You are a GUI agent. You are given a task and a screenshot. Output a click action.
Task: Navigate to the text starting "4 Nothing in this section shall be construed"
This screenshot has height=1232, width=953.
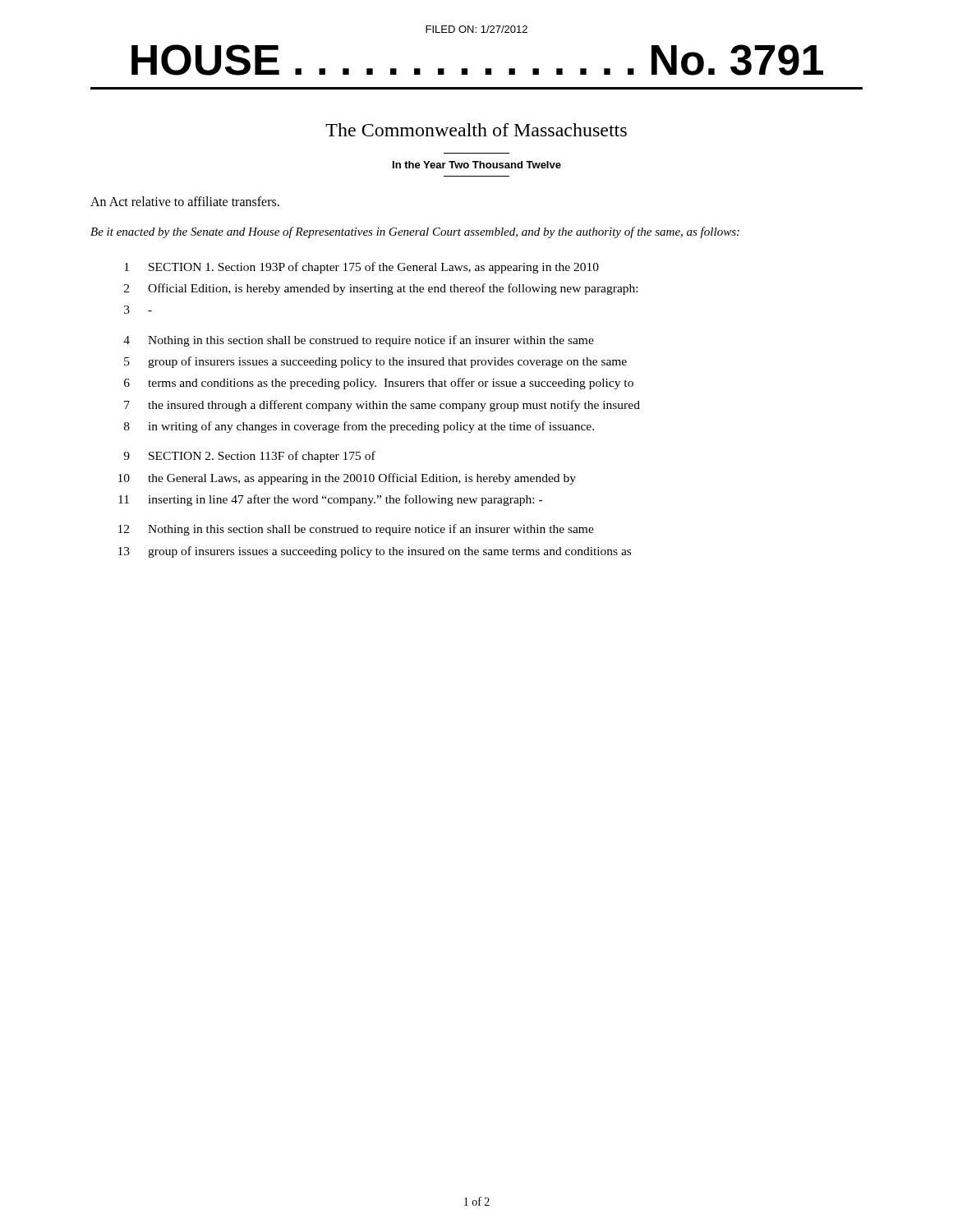(476, 340)
